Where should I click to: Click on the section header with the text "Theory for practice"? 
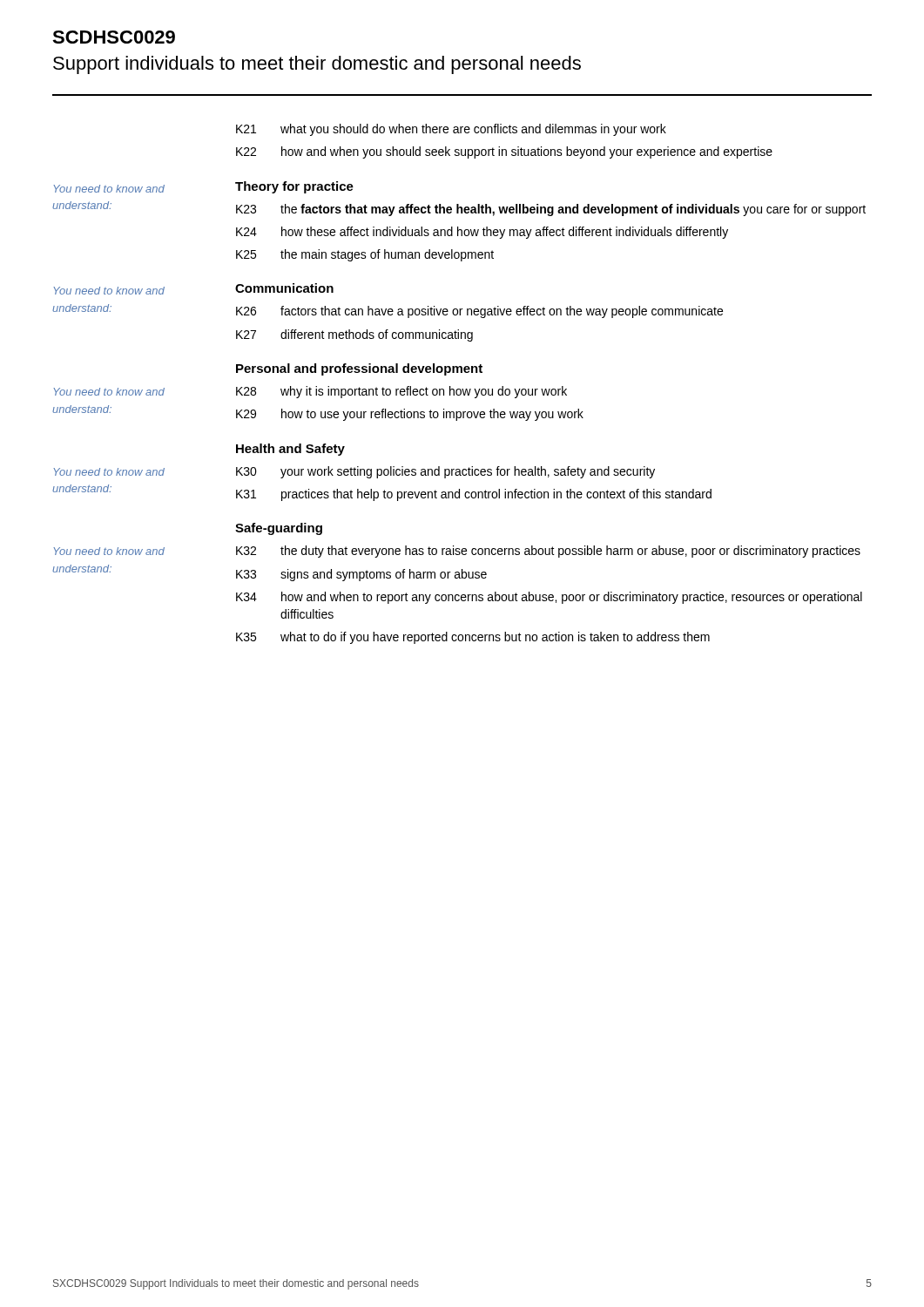pos(294,186)
